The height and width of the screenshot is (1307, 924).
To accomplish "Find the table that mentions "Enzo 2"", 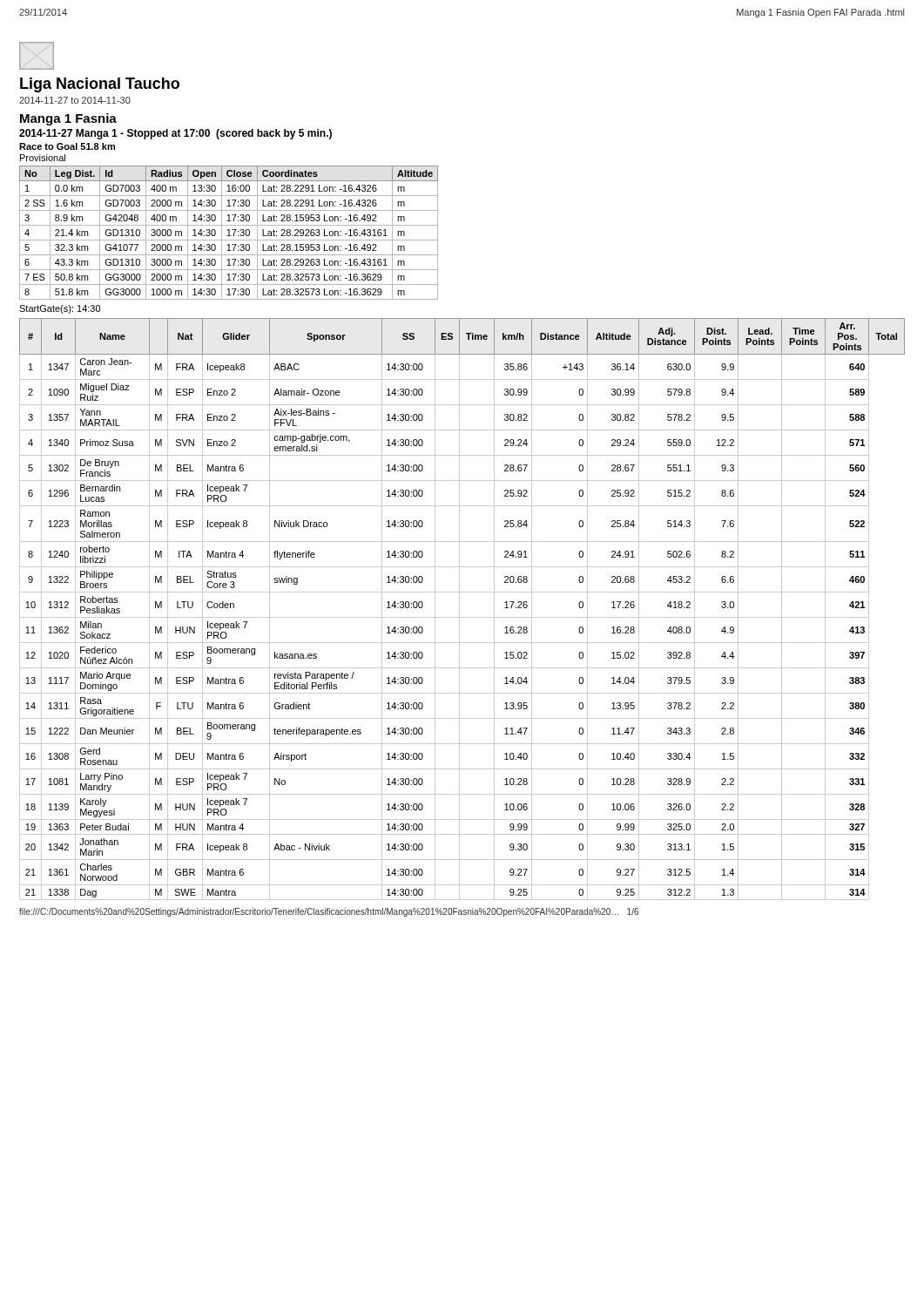I will (462, 609).
